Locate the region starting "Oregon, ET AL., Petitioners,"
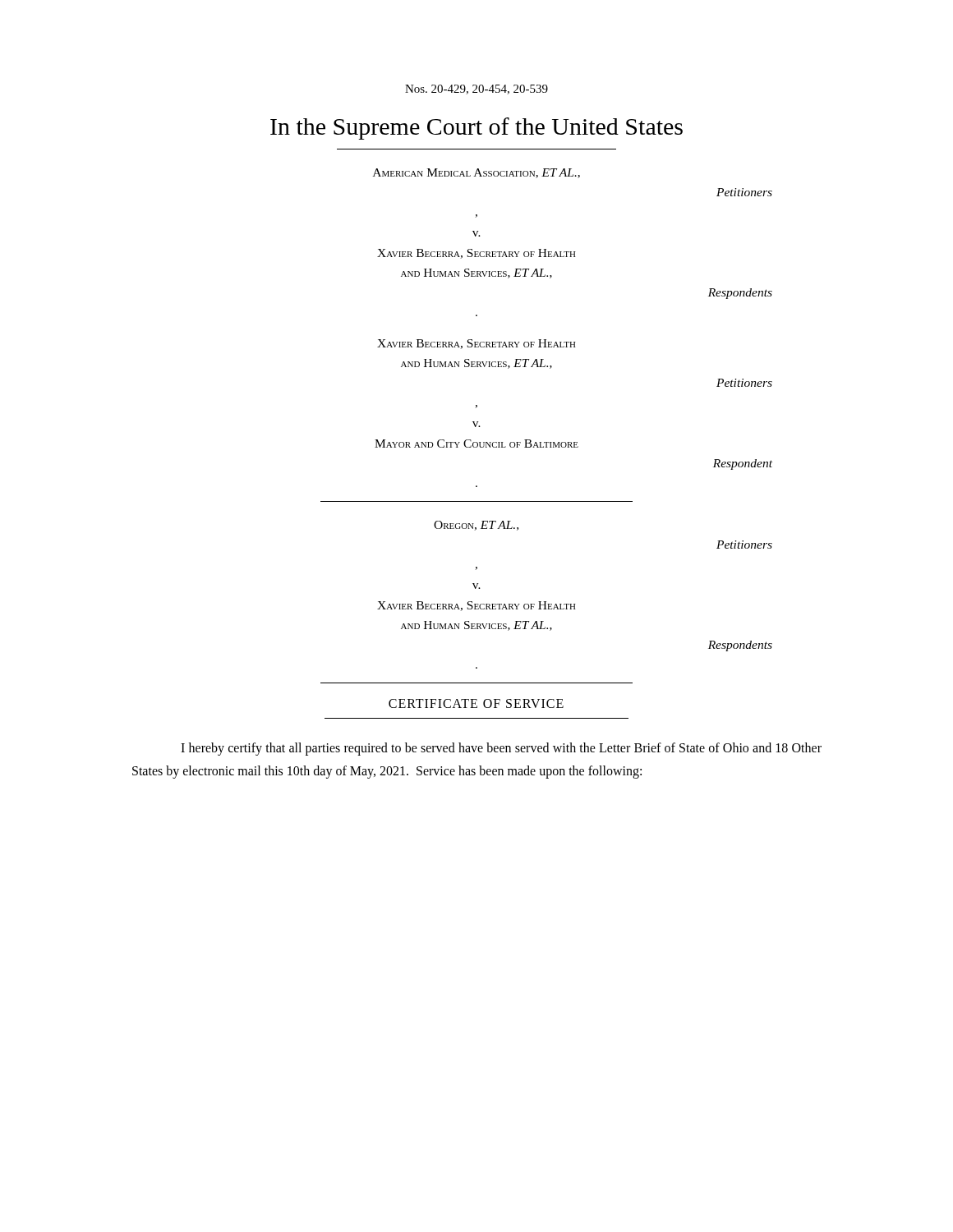 (x=476, y=526)
